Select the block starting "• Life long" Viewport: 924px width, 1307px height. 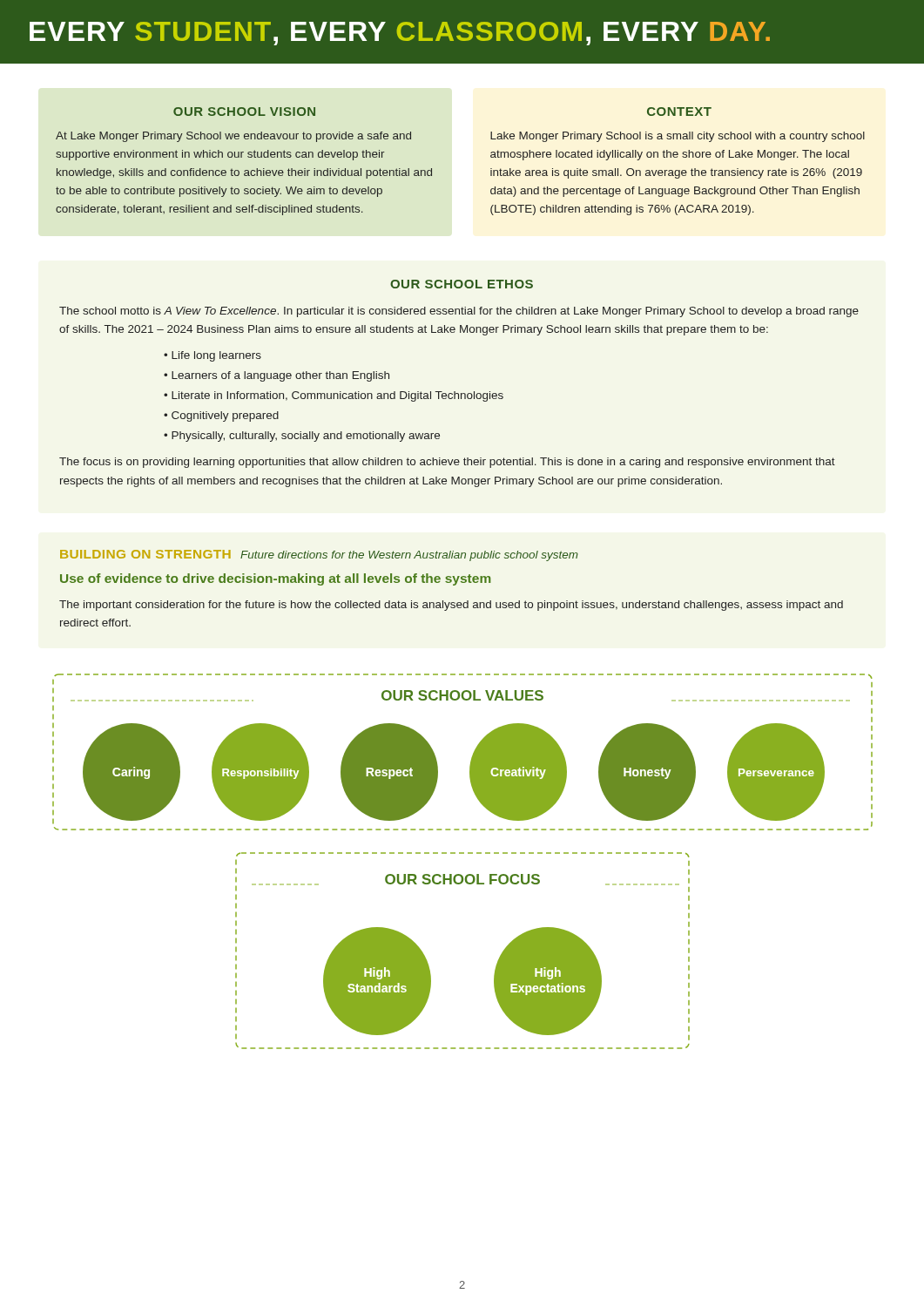[x=213, y=355]
